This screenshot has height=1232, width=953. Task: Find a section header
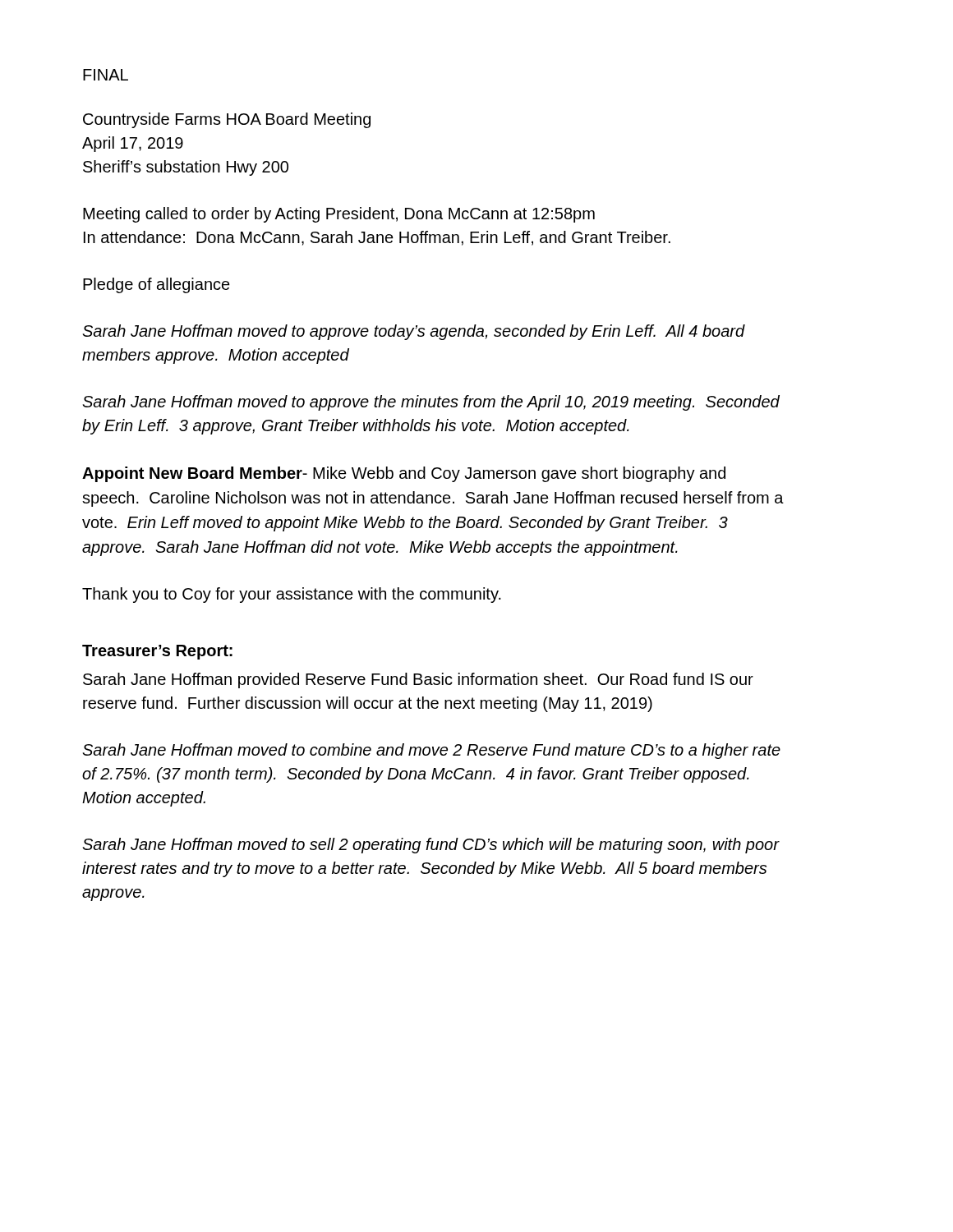[x=158, y=650]
